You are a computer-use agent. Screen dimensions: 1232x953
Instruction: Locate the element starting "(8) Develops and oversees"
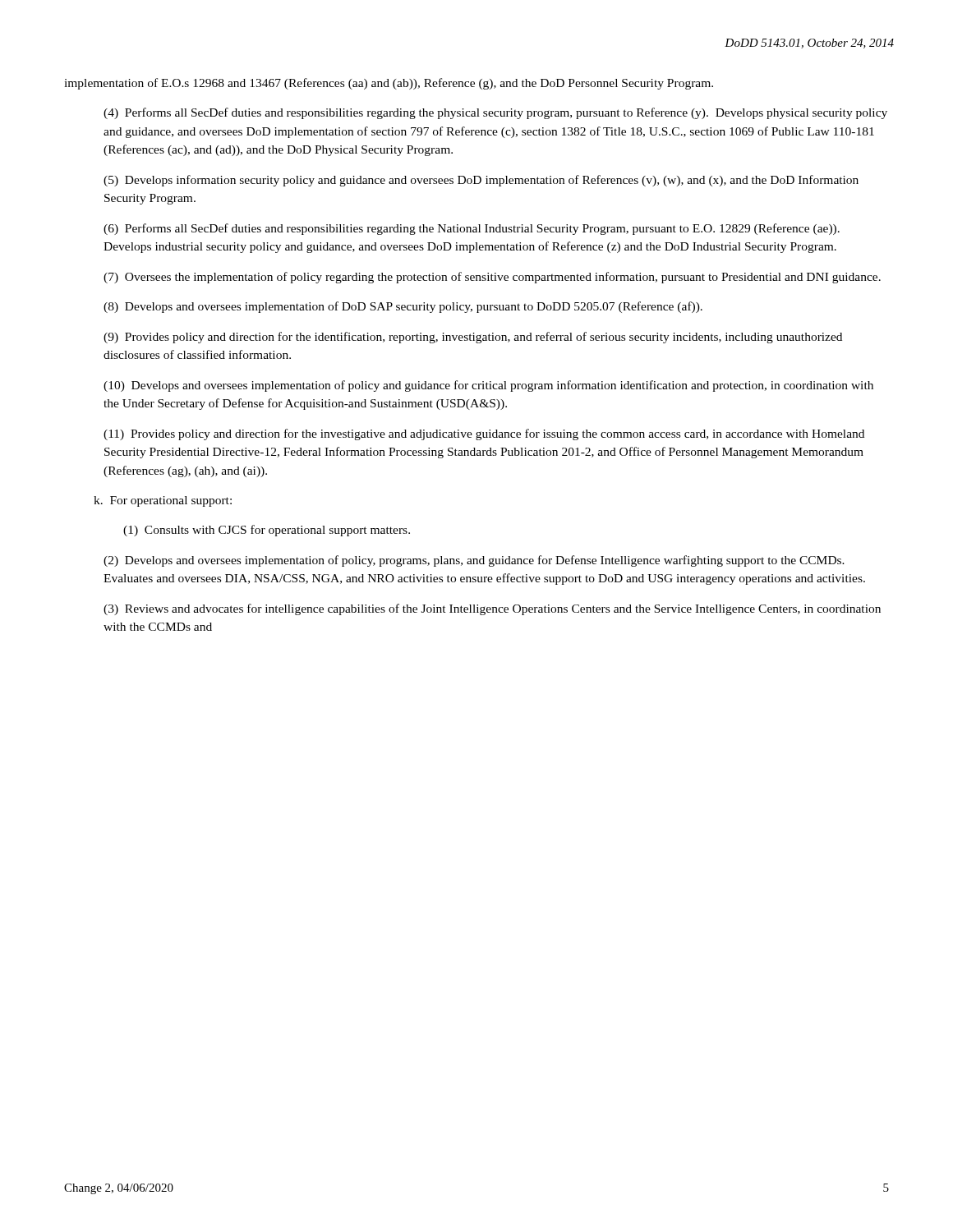[403, 306]
